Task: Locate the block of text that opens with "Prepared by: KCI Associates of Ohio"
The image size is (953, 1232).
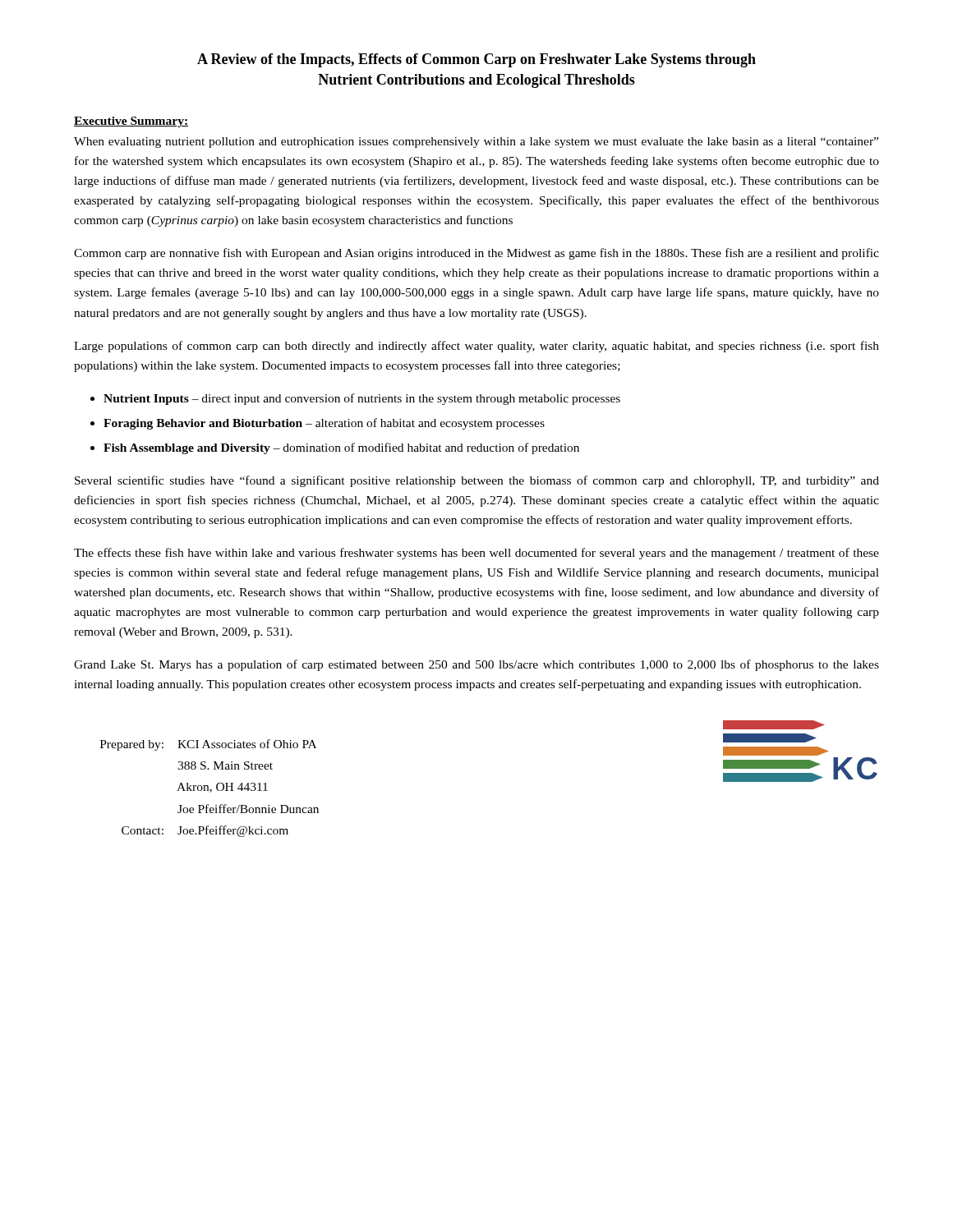Action: 208,745
